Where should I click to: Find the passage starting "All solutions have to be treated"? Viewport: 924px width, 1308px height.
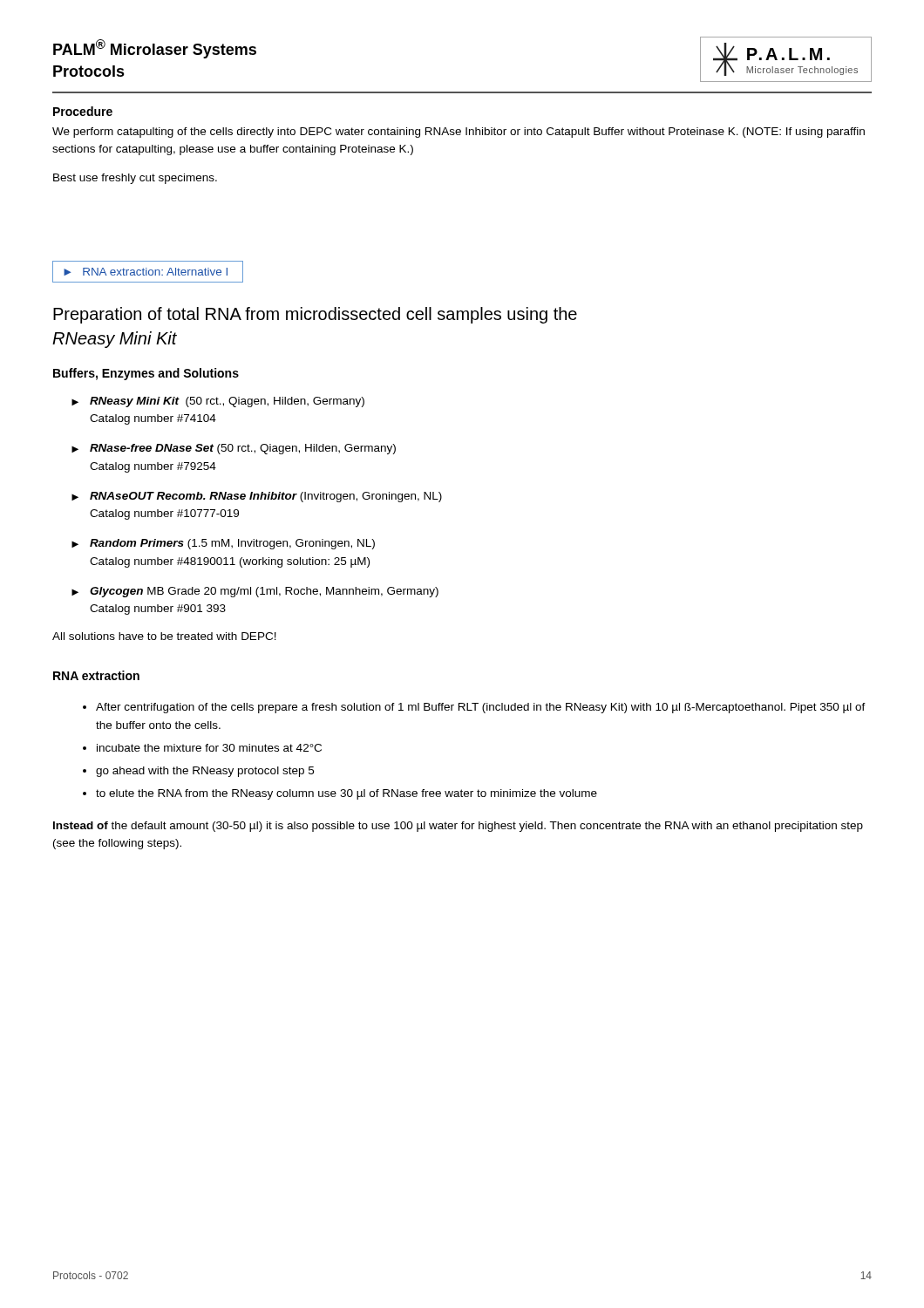(164, 636)
